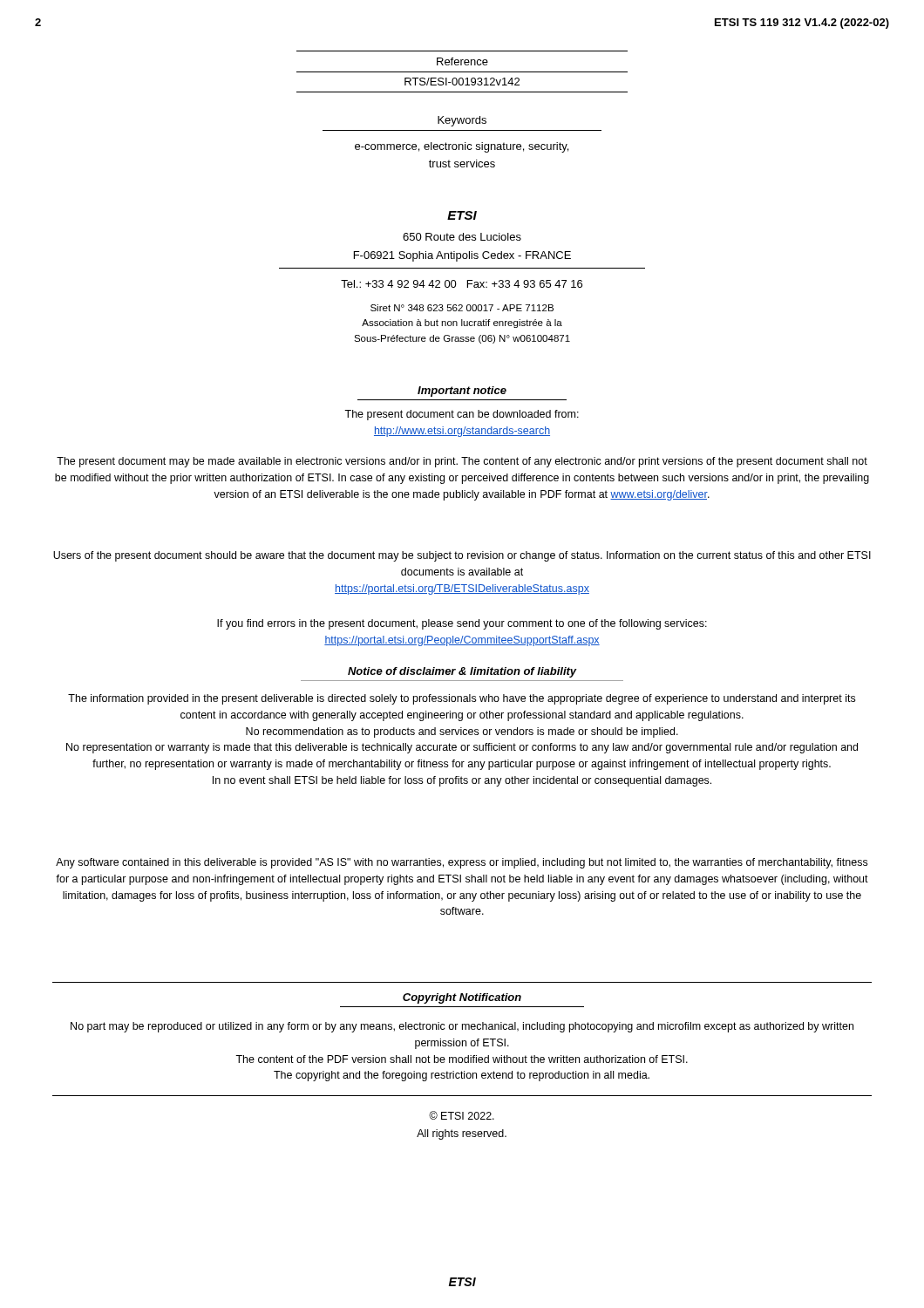Image resolution: width=924 pixels, height=1308 pixels.
Task: Point to "Important notice"
Action: (x=462, y=392)
